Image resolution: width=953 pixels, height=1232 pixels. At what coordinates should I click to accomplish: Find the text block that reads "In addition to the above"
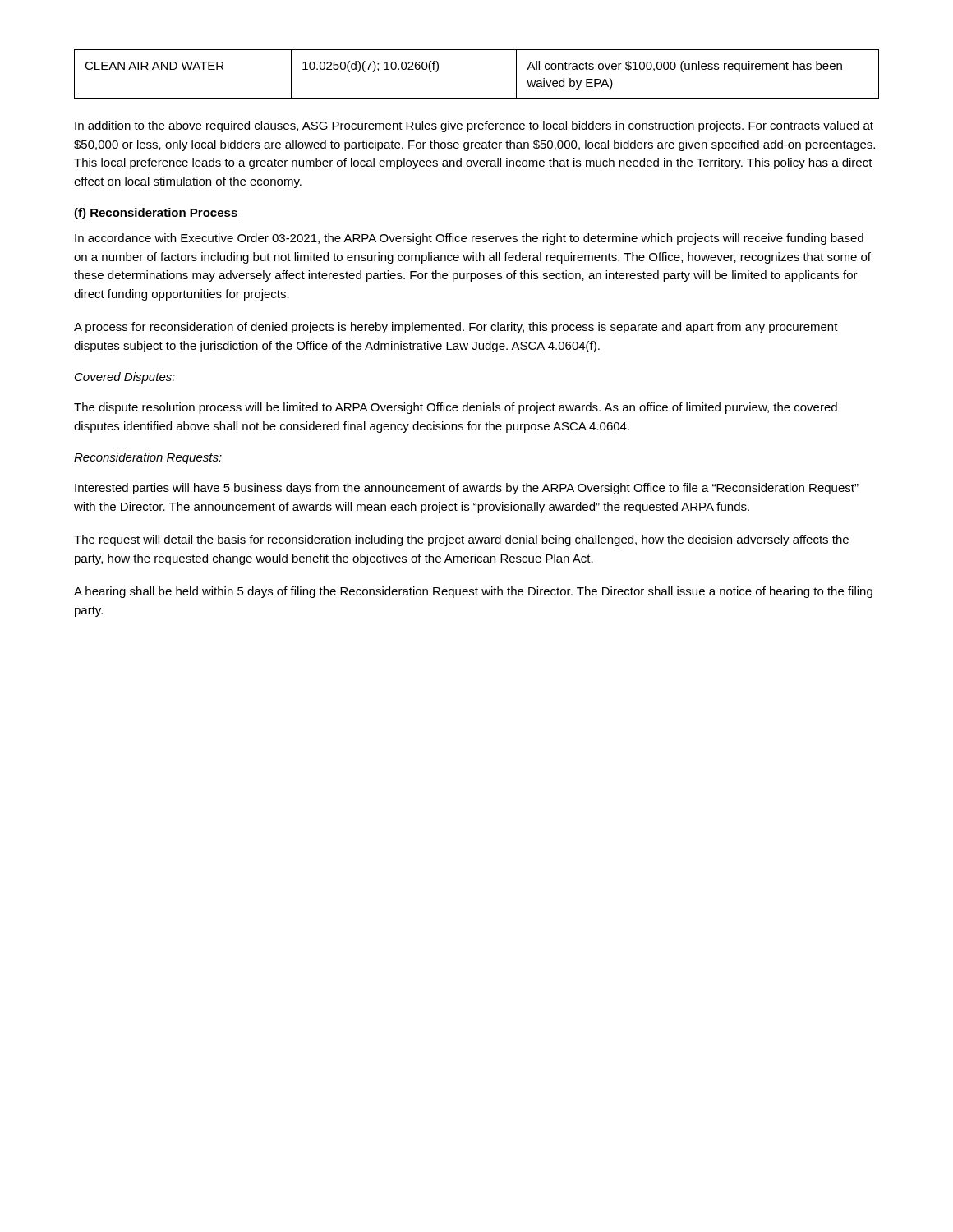click(x=475, y=153)
